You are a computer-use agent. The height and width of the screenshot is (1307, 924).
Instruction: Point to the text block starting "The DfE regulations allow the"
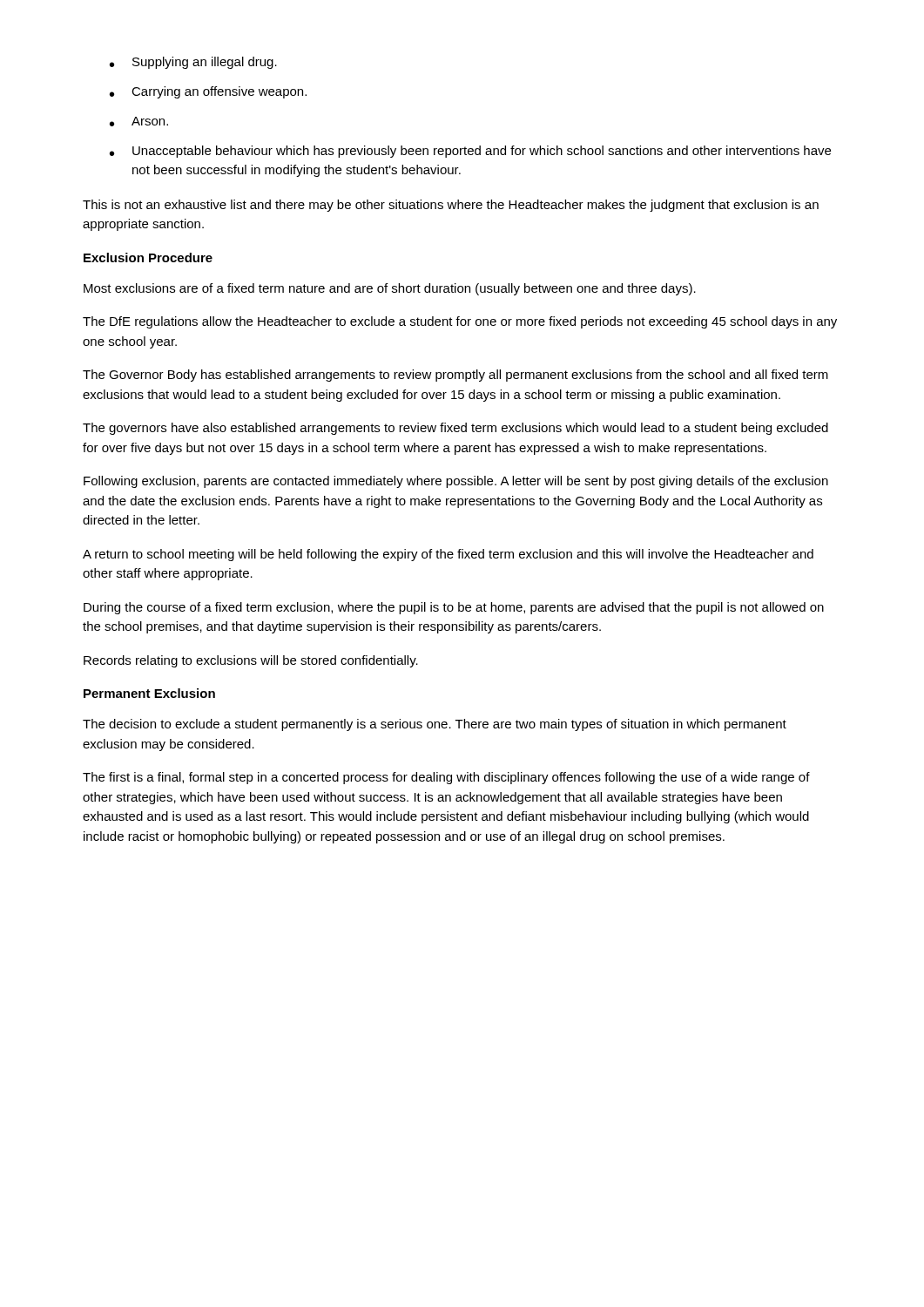(460, 331)
